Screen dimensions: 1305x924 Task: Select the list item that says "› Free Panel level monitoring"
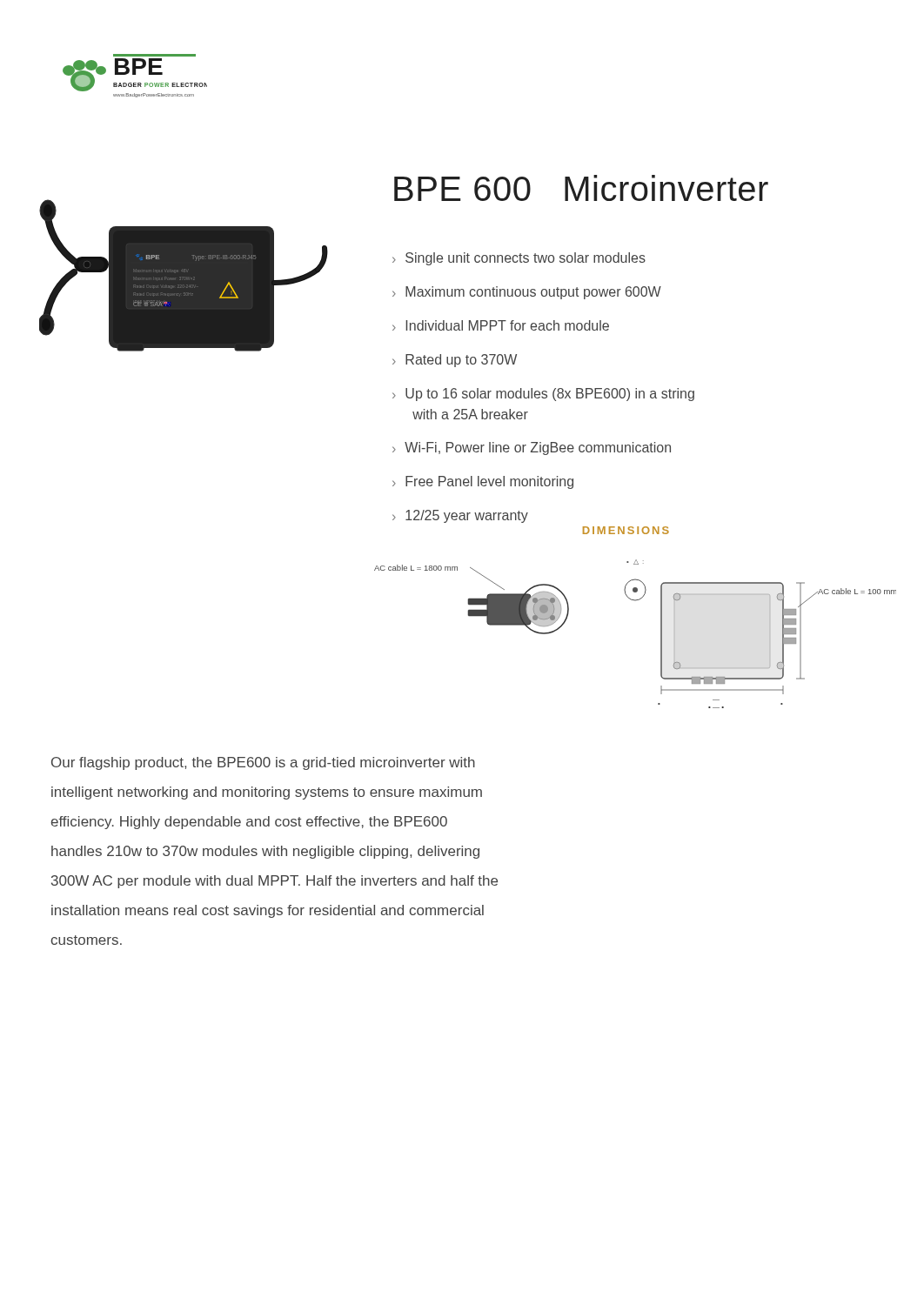tap(483, 482)
